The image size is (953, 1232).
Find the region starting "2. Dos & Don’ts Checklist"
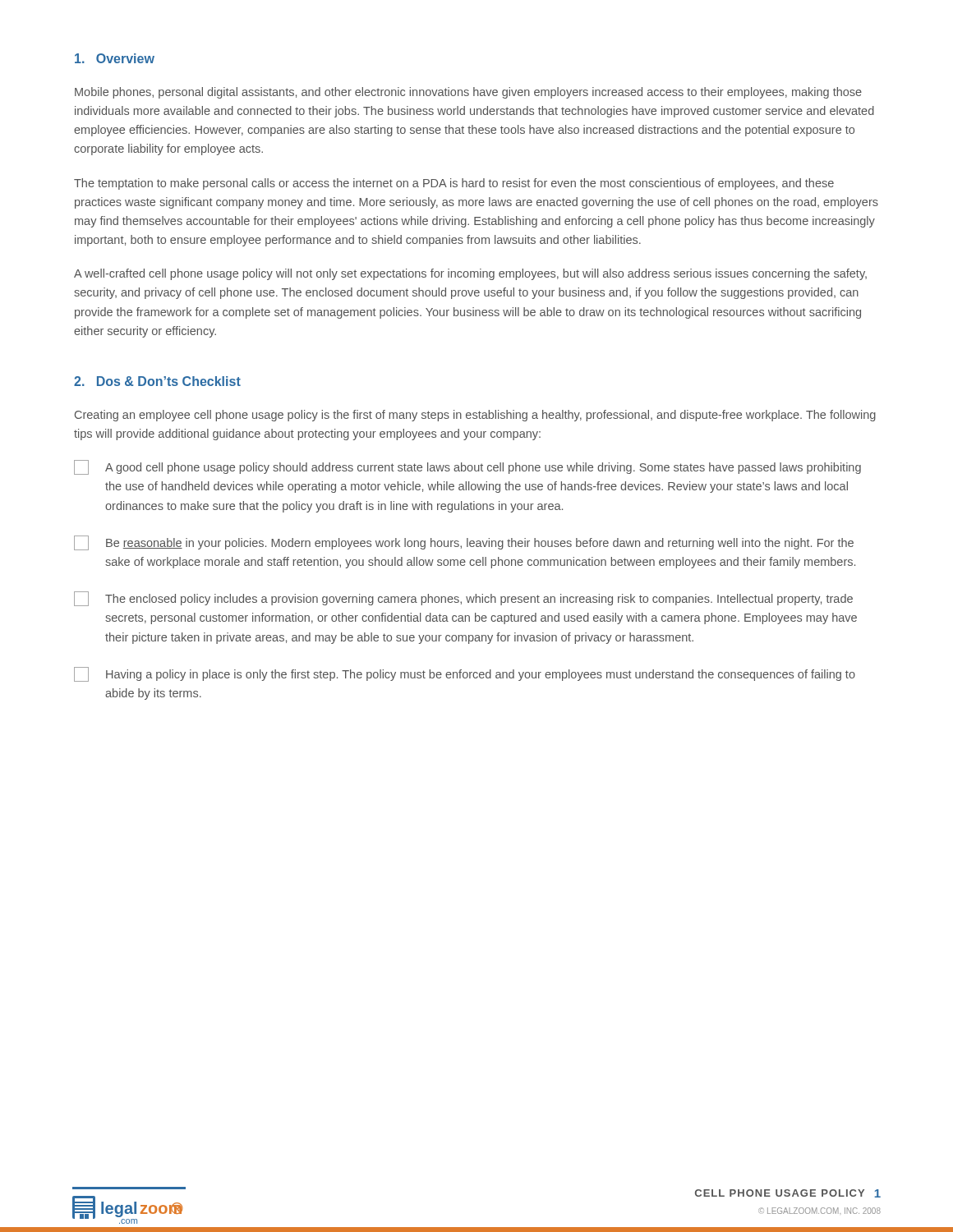click(157, 382)
